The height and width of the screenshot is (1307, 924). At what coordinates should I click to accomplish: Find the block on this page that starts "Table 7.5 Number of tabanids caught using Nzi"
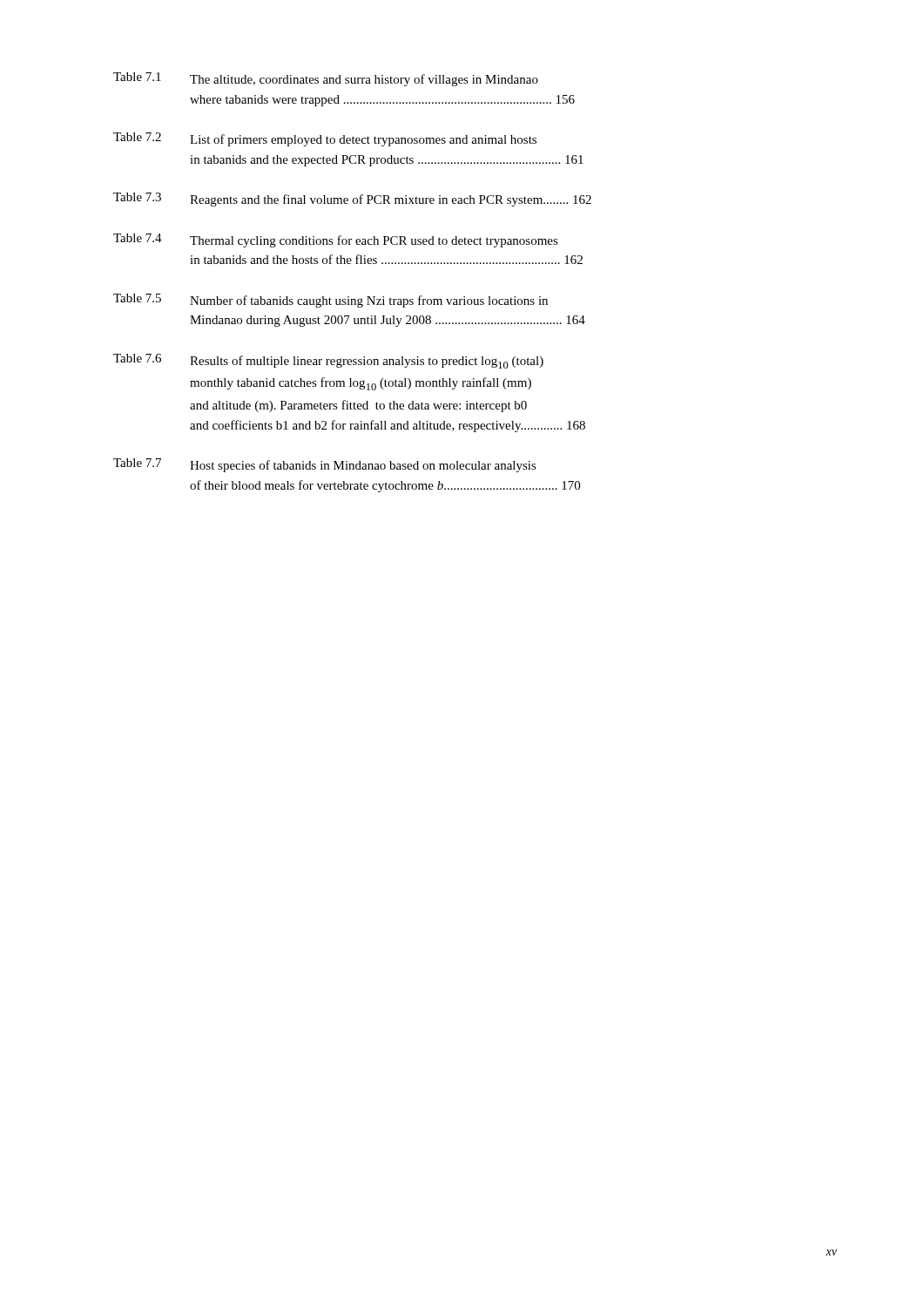point(453,310)
